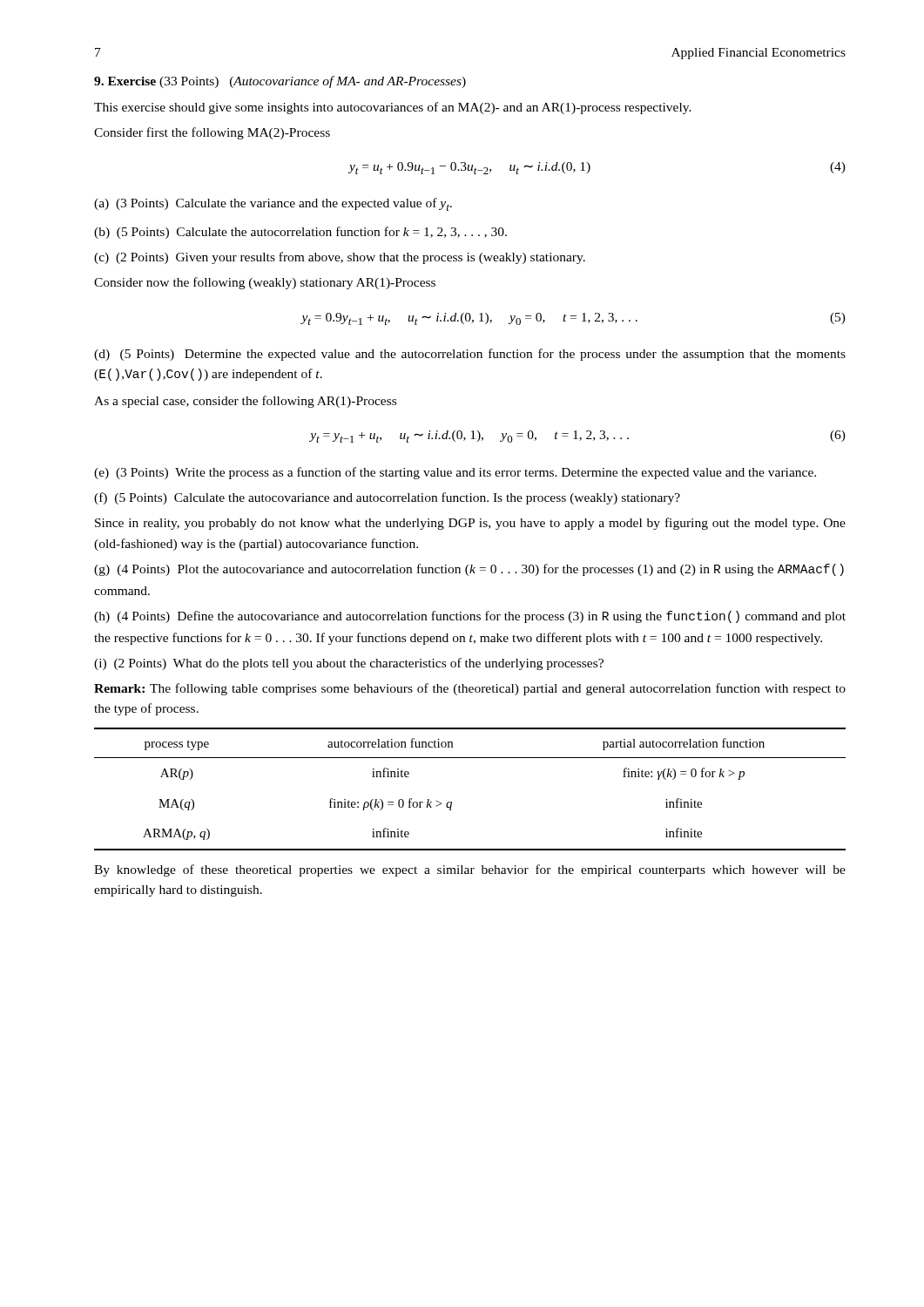924x1307 pixels.
Task: Select the text that reads "Consider first the following MA(2)-Process"
Action: tap(212, 133)
